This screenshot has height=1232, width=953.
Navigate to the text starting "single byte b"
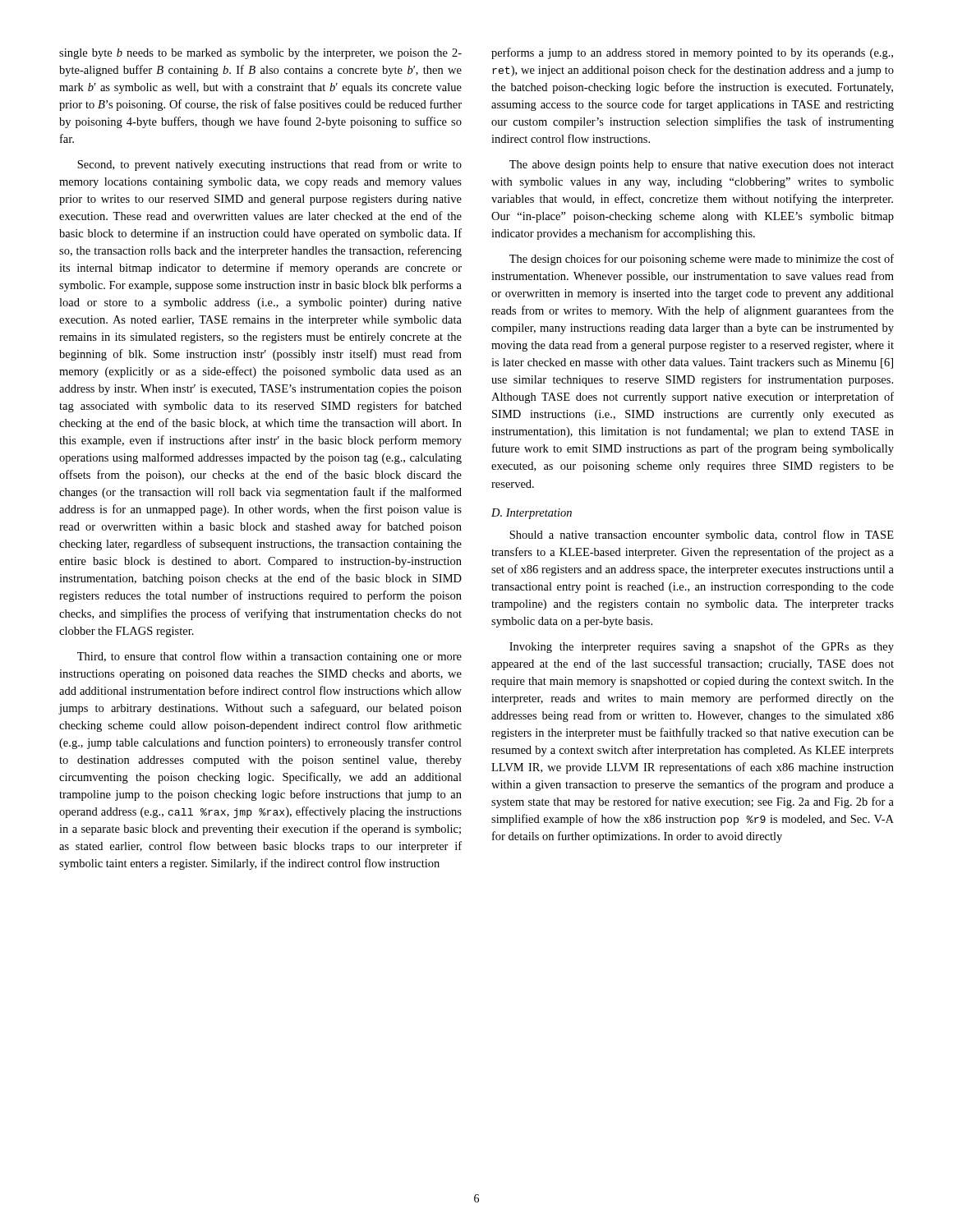pyautogui.click(x=260, y=96)
